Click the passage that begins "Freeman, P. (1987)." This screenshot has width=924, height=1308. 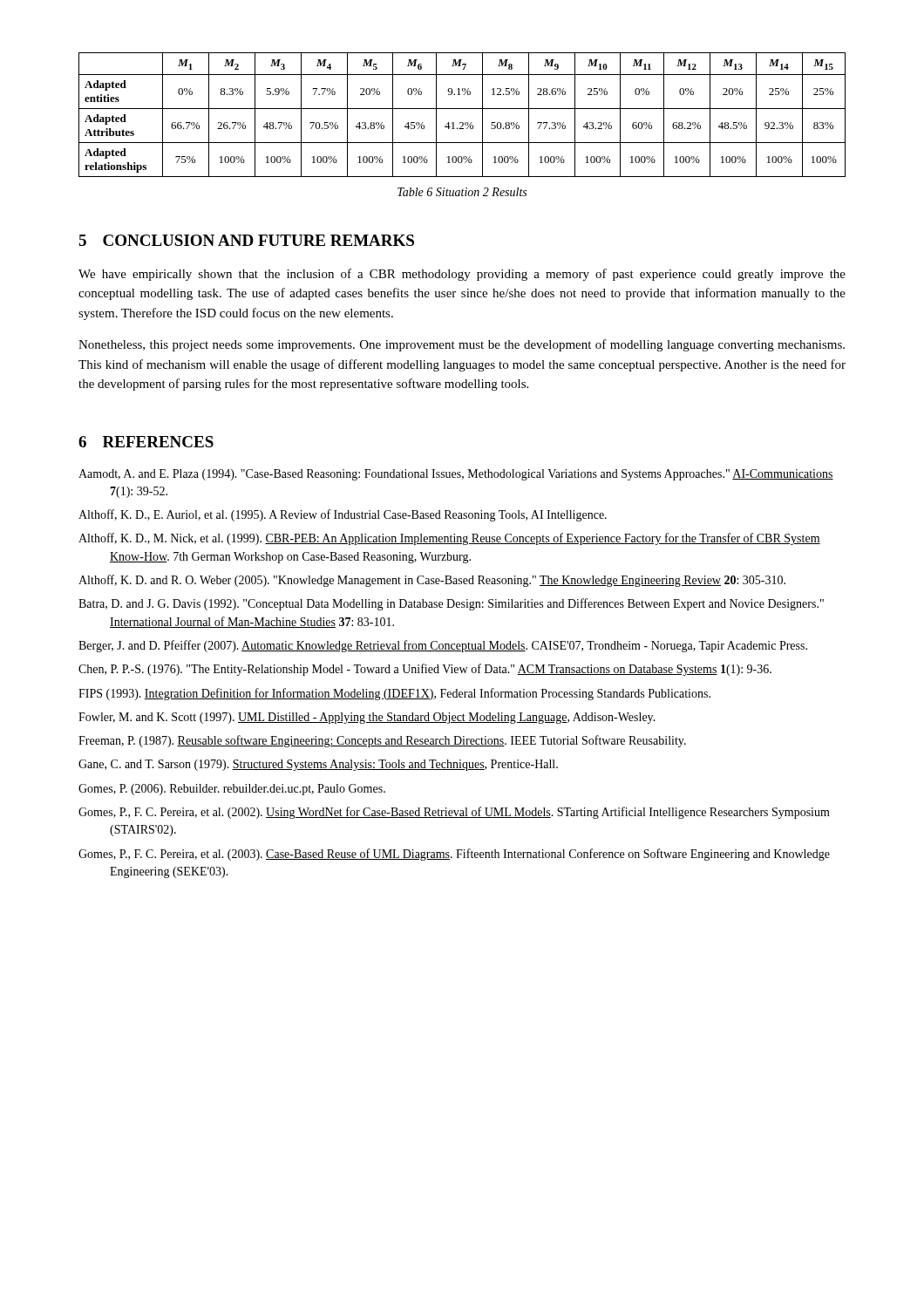[382, 741]
